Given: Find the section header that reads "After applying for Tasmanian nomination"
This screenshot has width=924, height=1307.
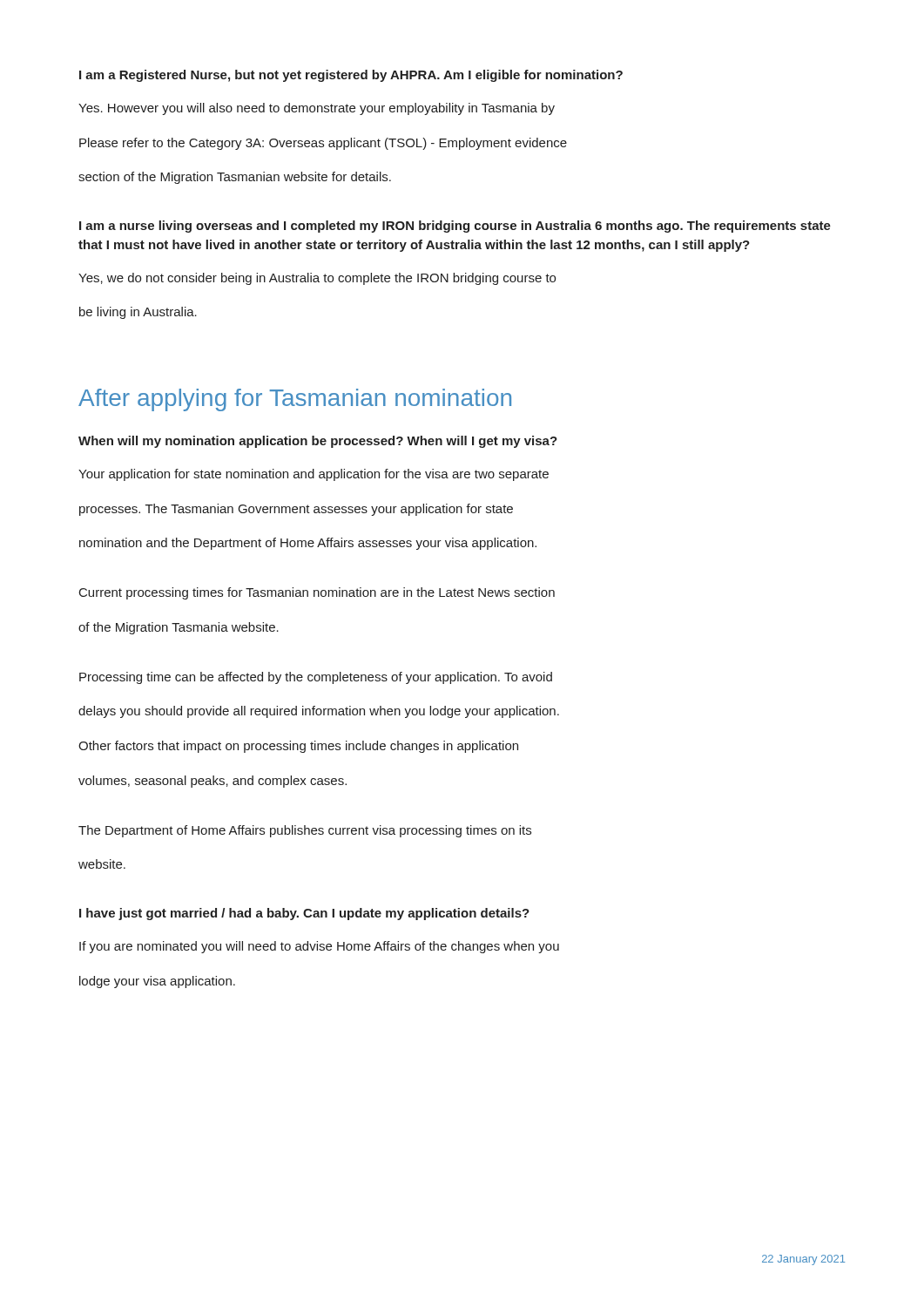Looking at the screenshot, I should 462,382.
